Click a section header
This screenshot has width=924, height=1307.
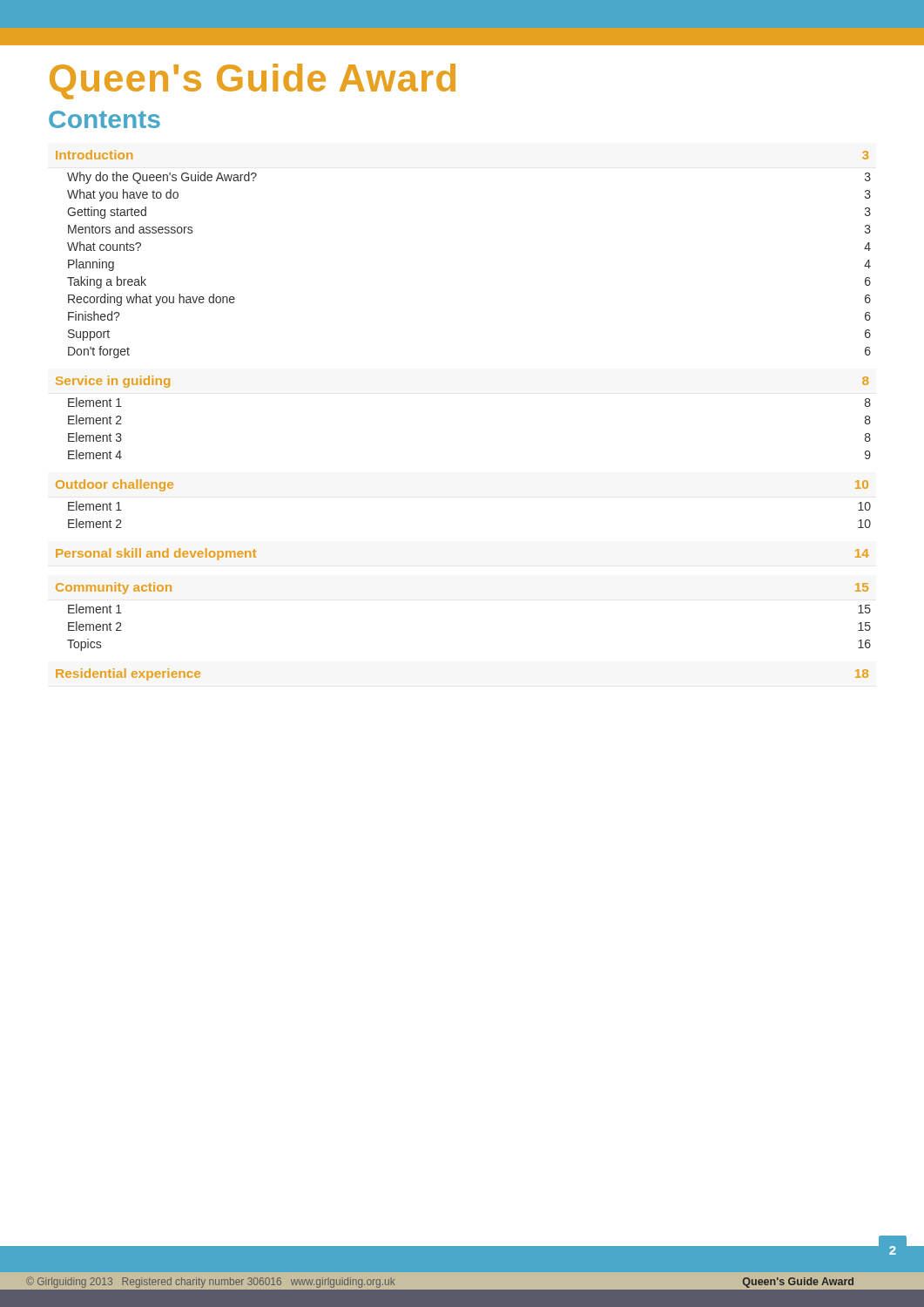click(105, 119)
